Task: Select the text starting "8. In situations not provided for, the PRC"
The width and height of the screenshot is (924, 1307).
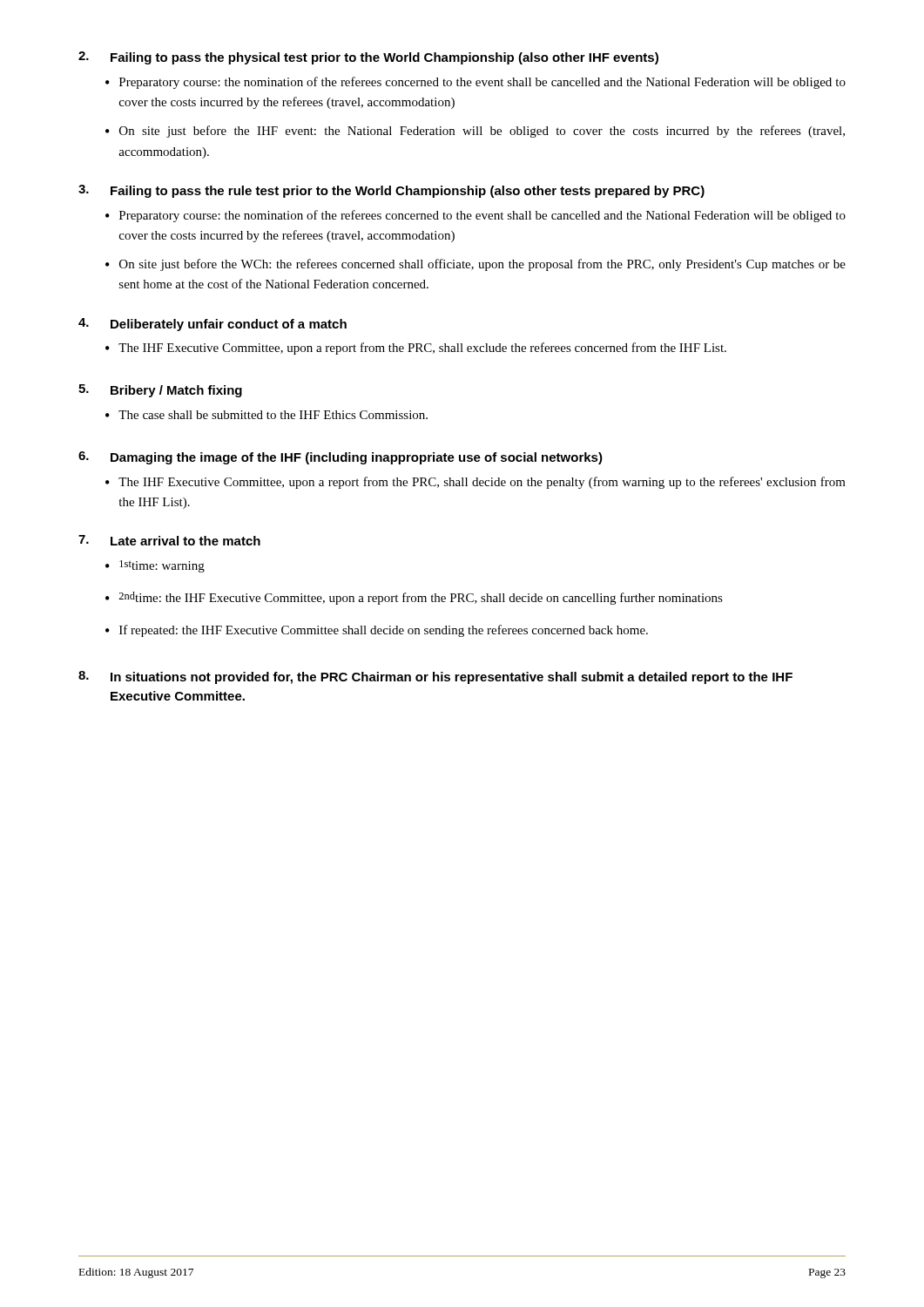Action: [x=462, y=687]
